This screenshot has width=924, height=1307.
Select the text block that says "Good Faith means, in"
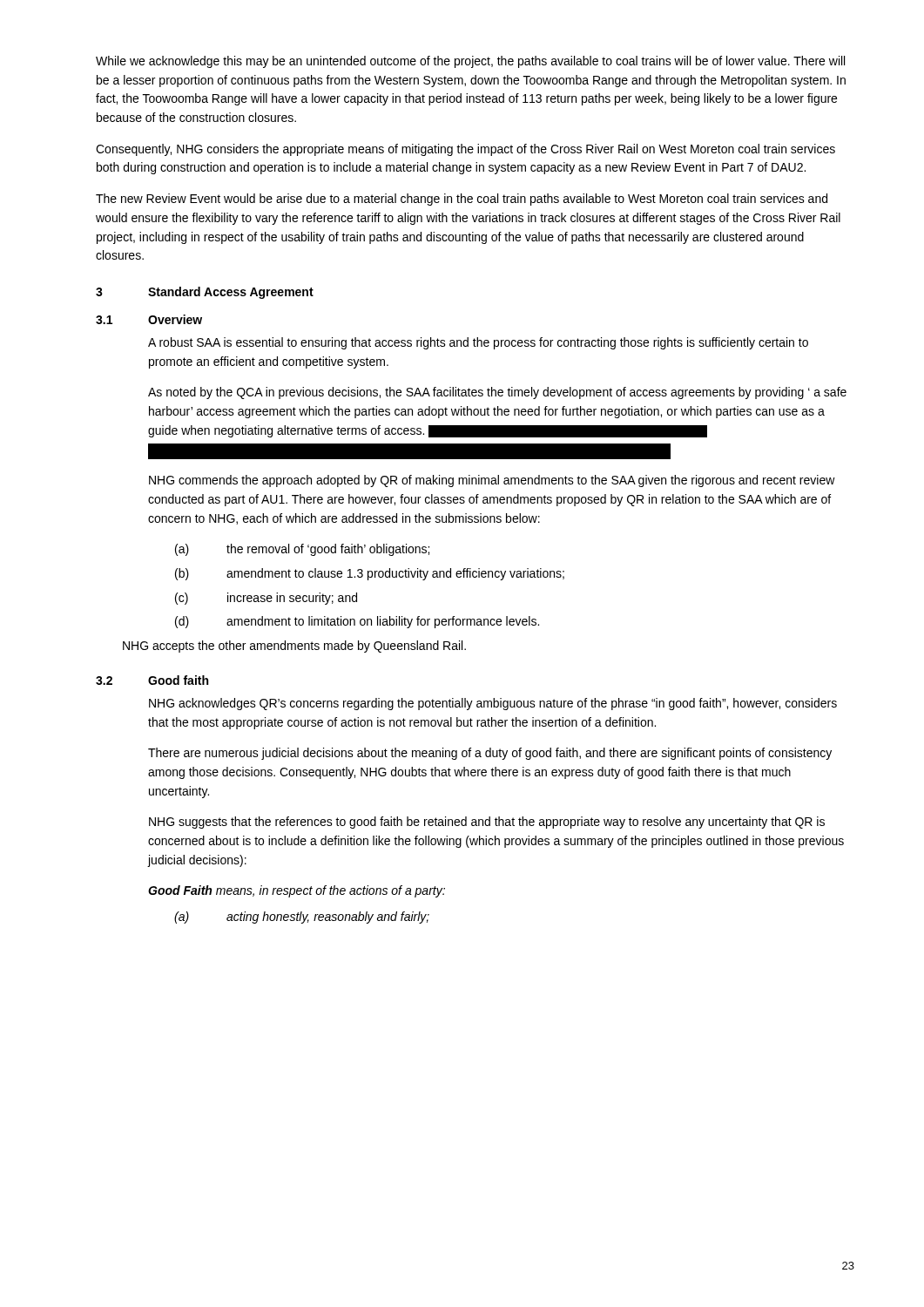(x=297, y=891)
